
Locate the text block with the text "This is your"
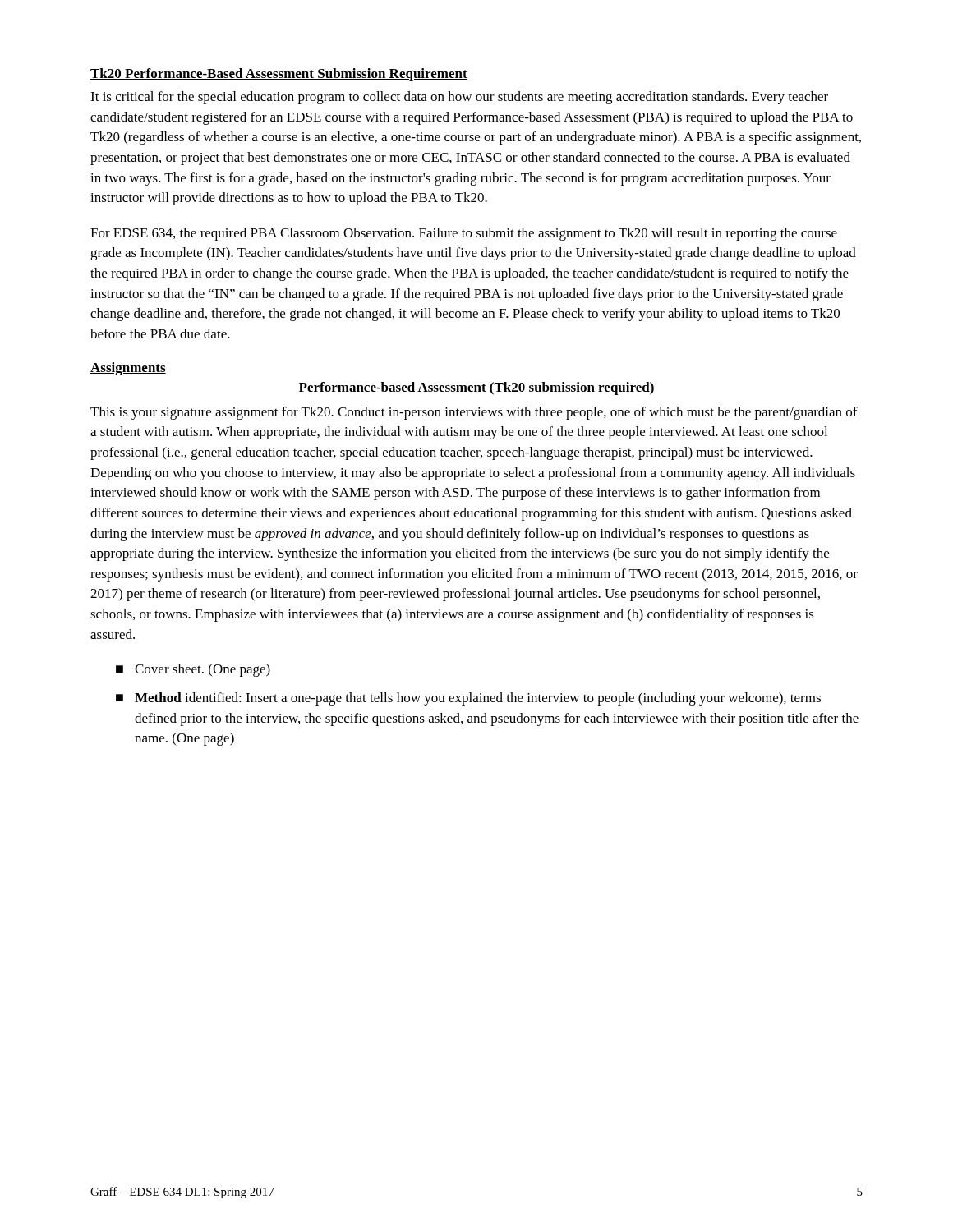pos(474,523)
